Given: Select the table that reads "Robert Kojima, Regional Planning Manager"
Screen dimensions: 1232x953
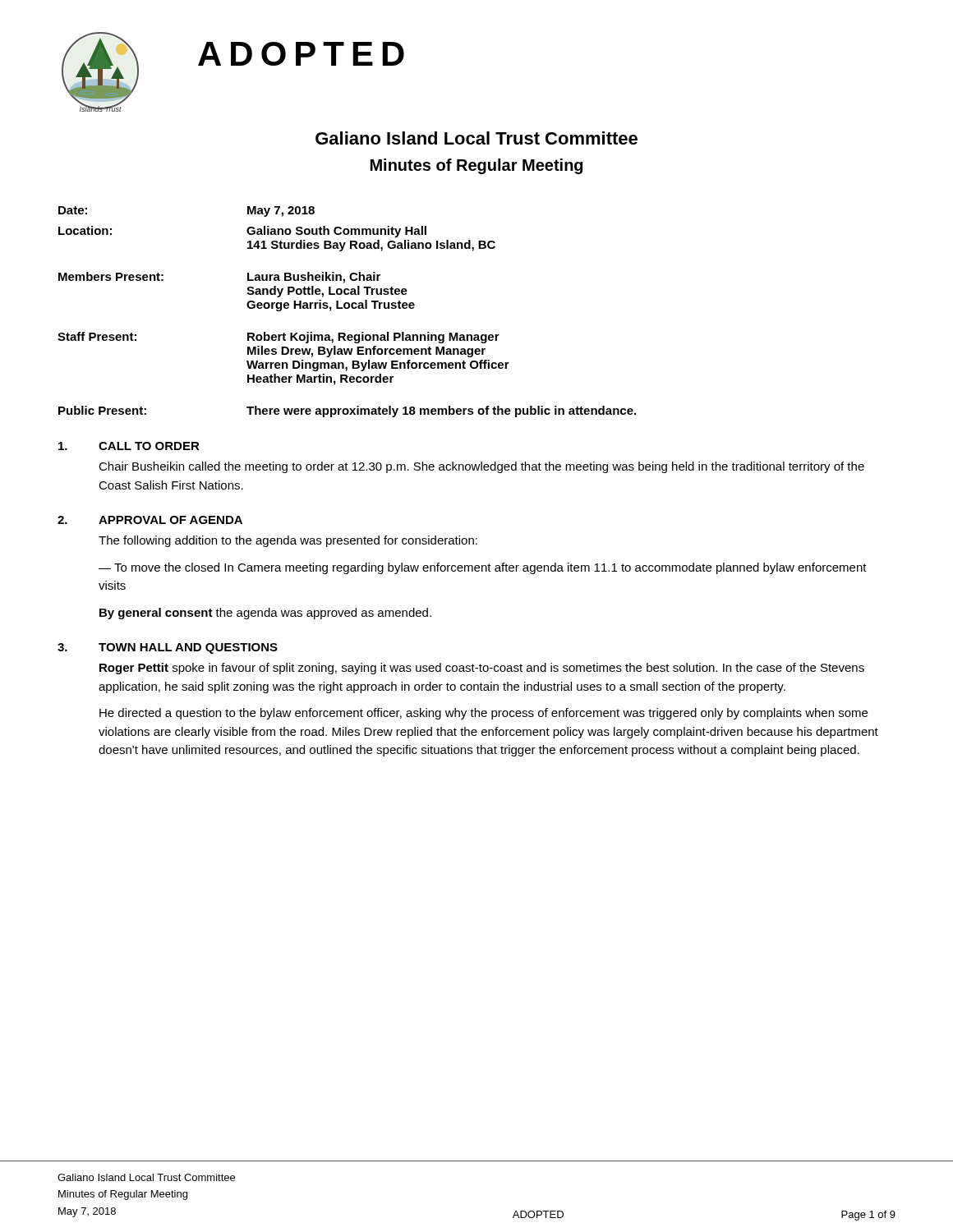Looking at the screenshot, I should [x=476, y=310].
